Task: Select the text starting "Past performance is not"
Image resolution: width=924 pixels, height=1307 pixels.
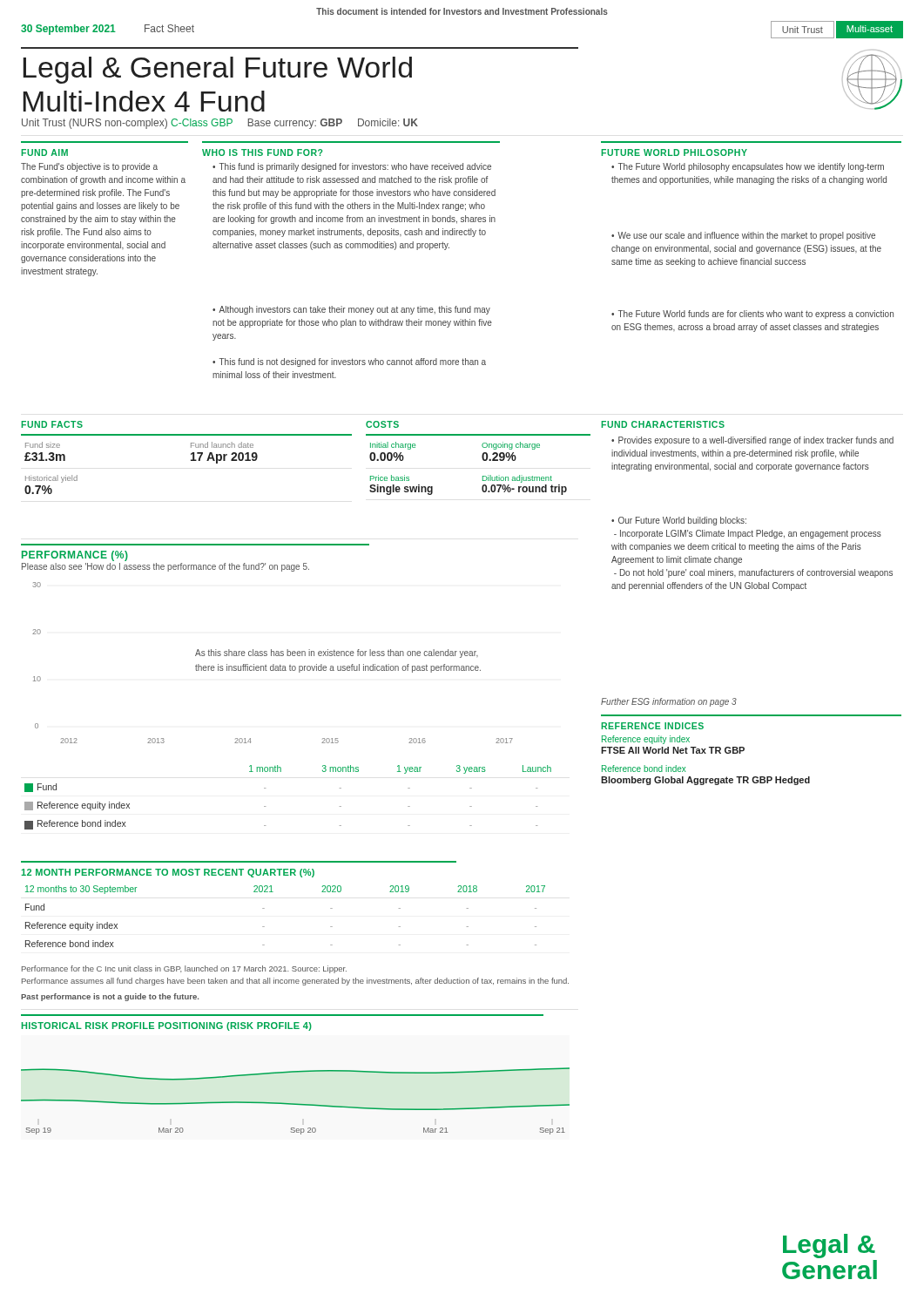Action: coord(110,996)
